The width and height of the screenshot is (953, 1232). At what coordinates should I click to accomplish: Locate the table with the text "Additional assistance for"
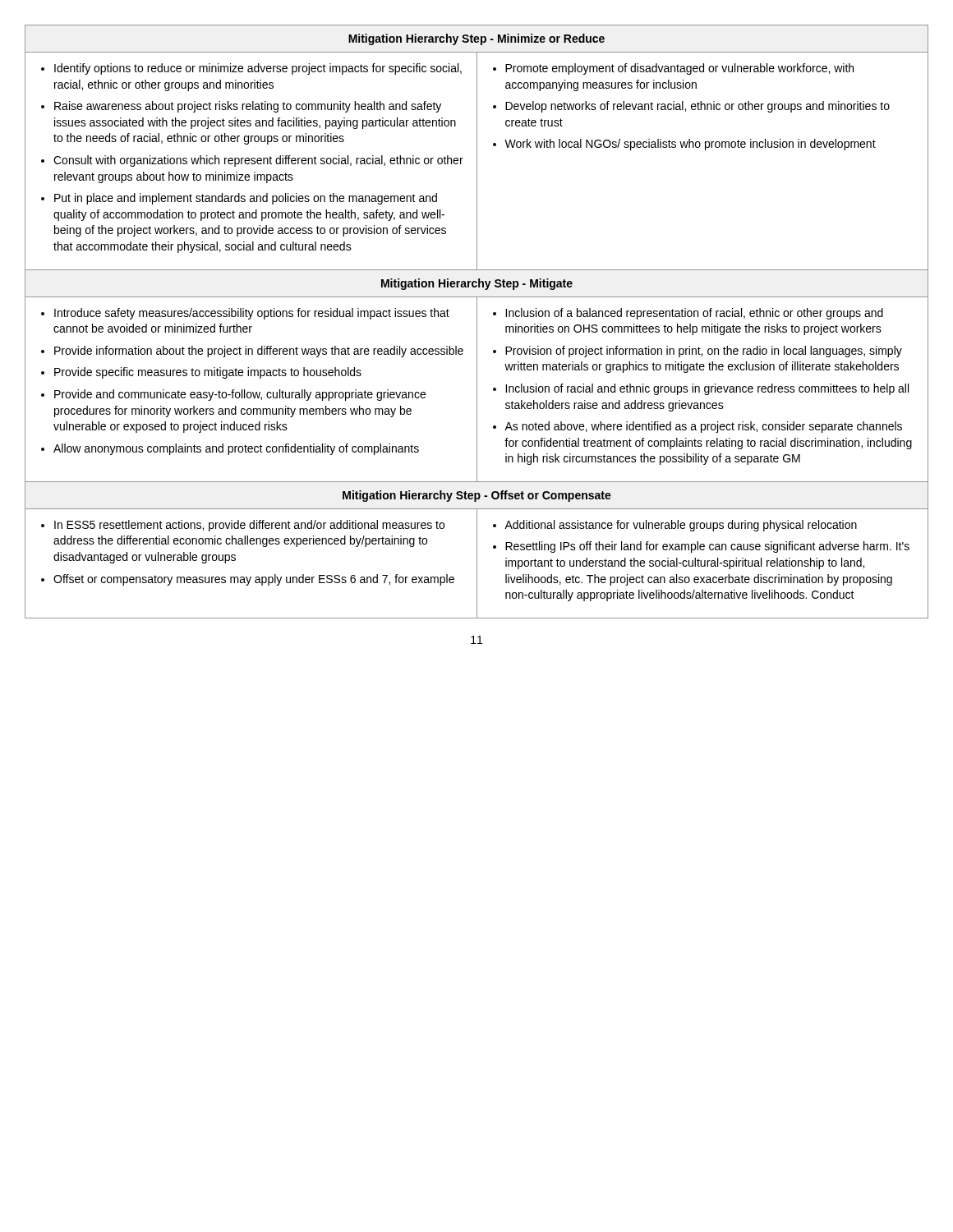pyautogui.click(x=476, y=321)
